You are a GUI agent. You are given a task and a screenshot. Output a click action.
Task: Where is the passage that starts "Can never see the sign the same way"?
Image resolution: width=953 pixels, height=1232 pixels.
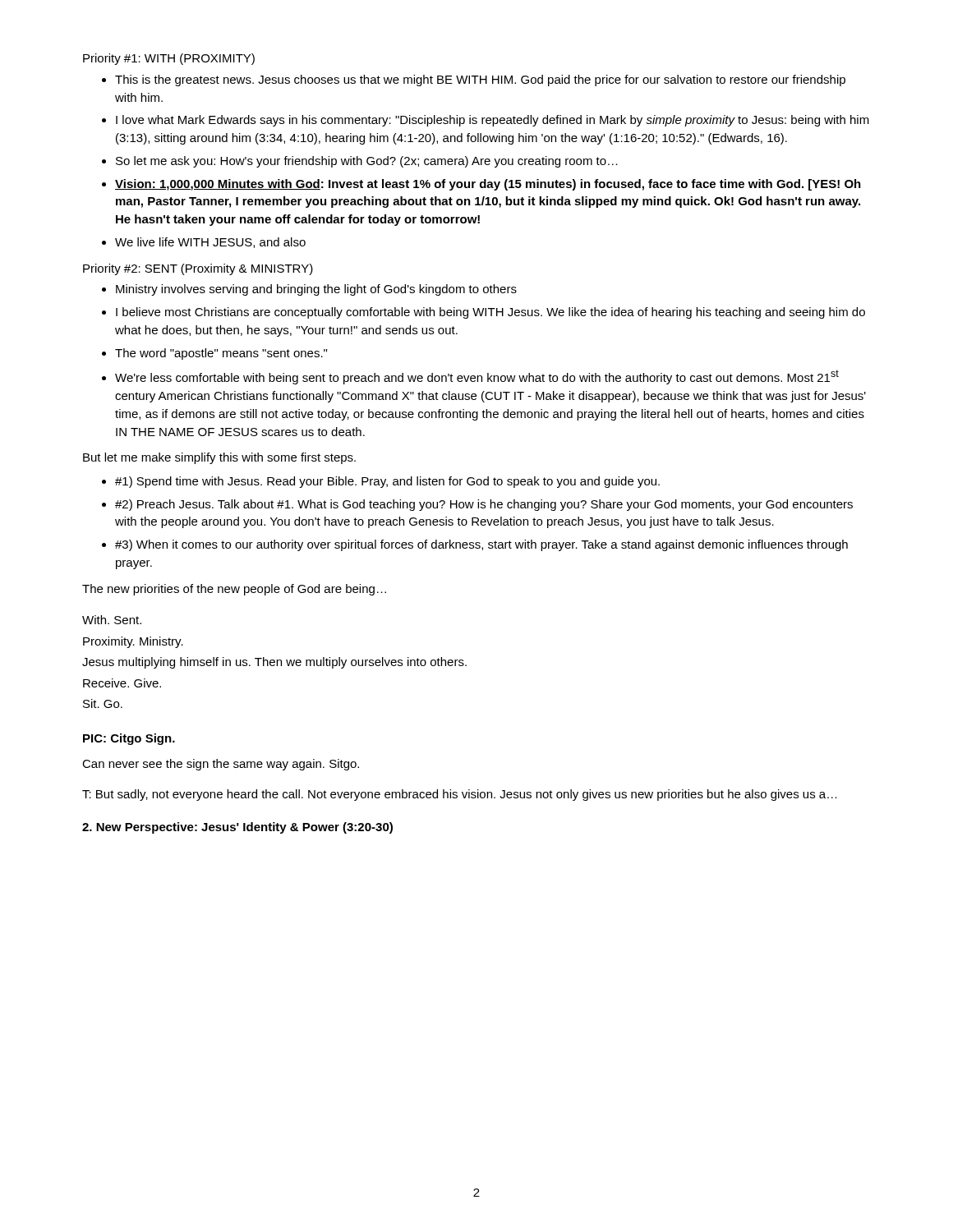tap(221, 764)
